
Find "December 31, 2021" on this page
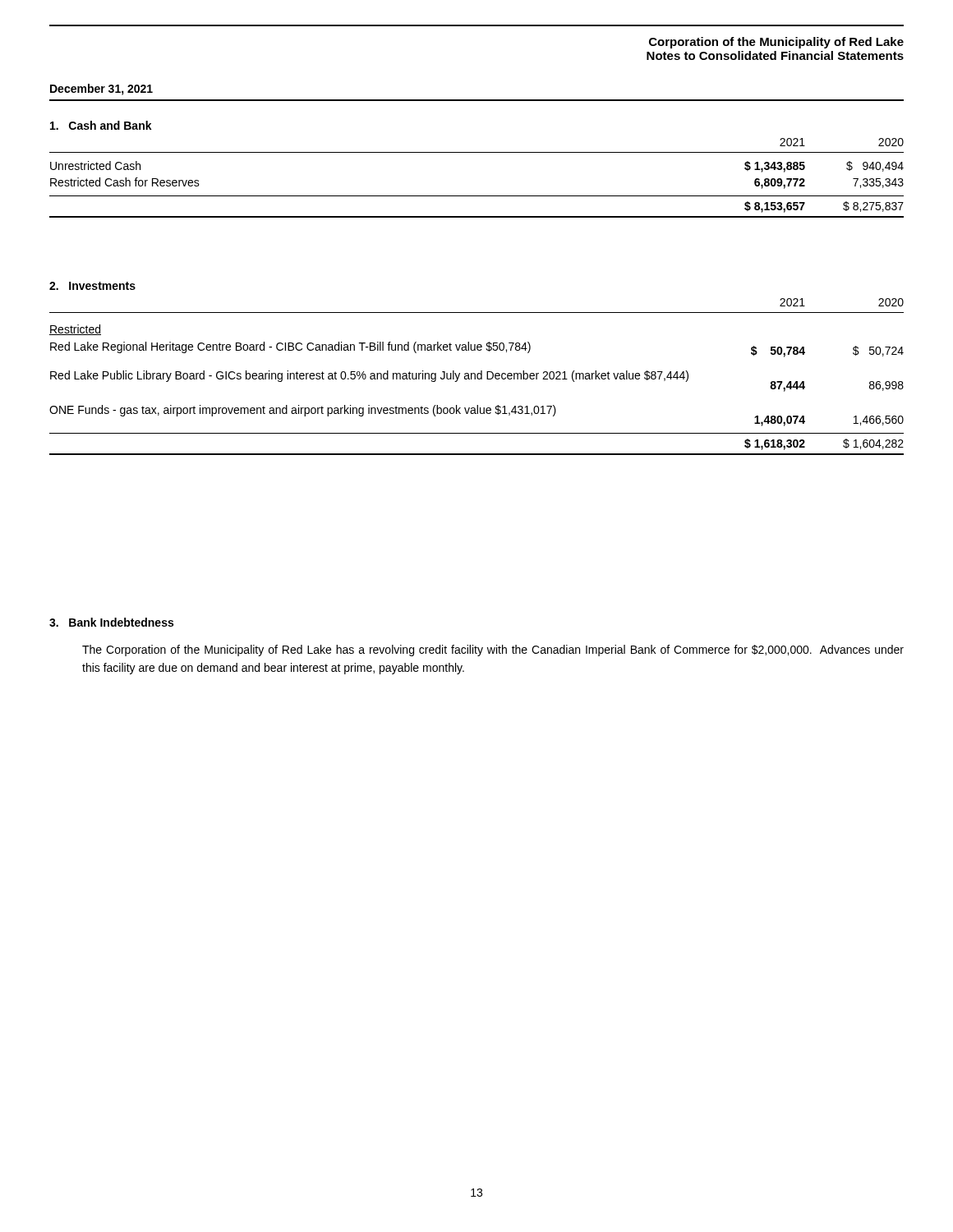coord(101,89)
